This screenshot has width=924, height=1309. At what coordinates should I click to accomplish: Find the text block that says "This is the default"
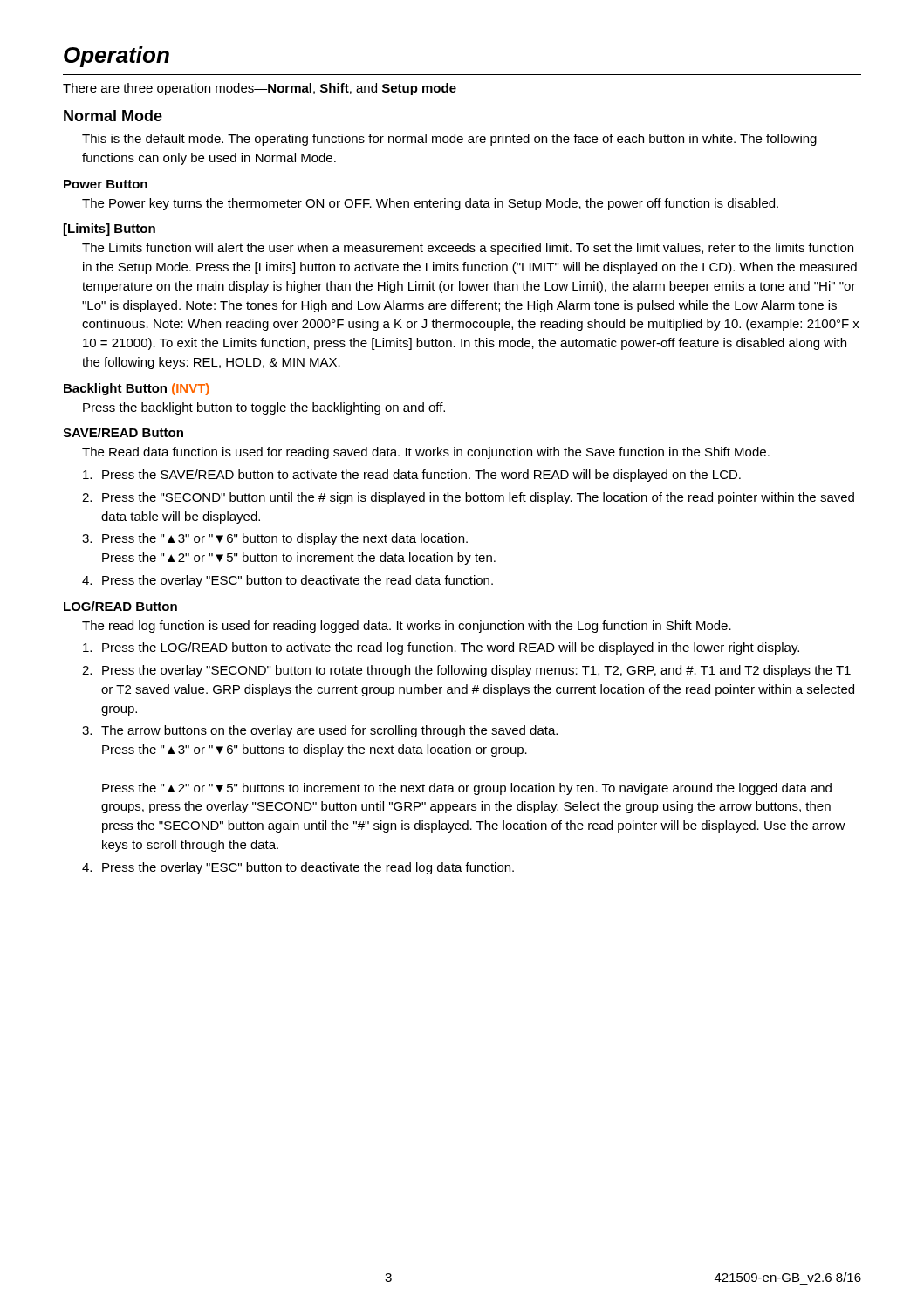pos(450,148)
